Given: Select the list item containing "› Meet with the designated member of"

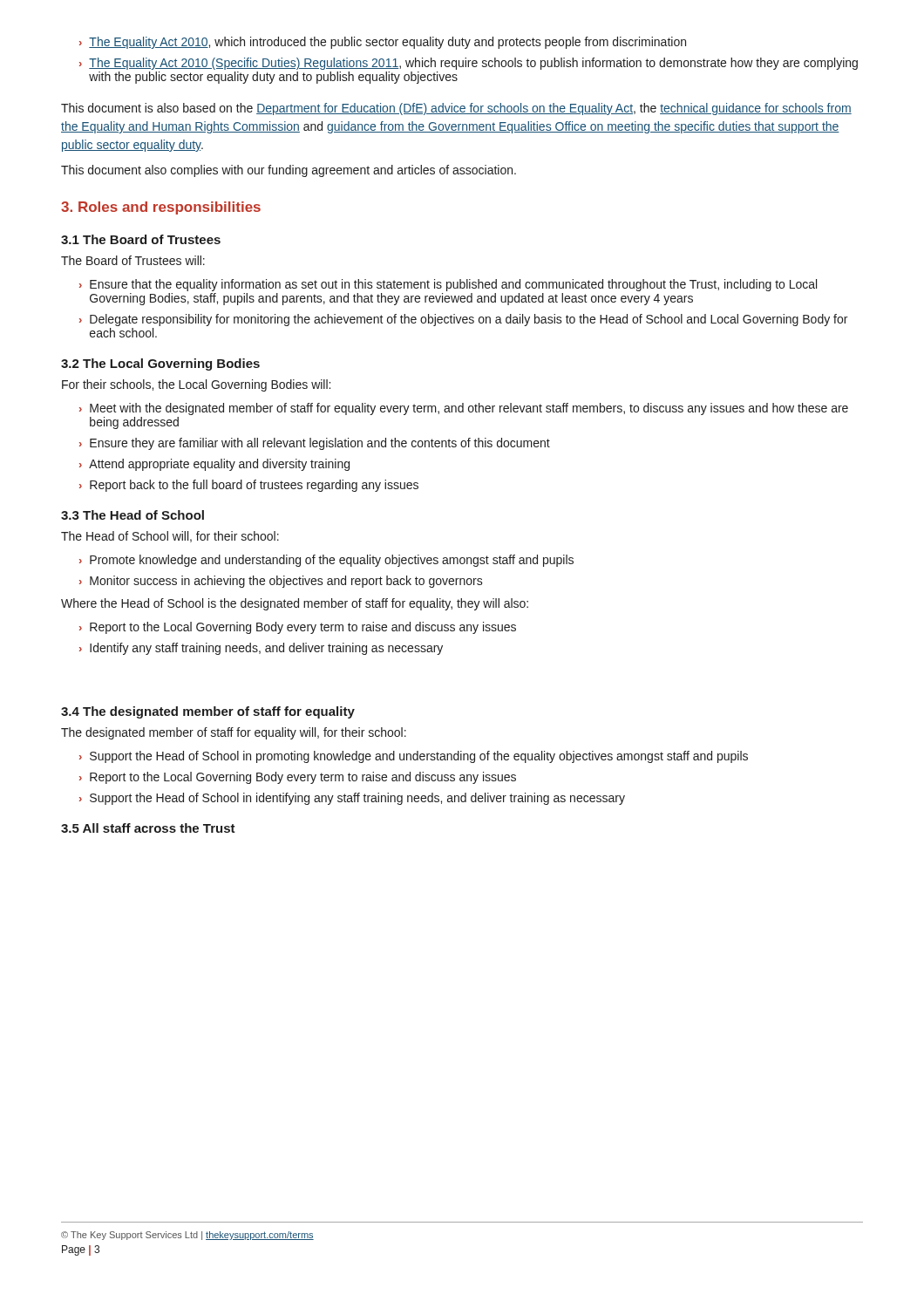Looking at the screenshot, I should point(471,415).
